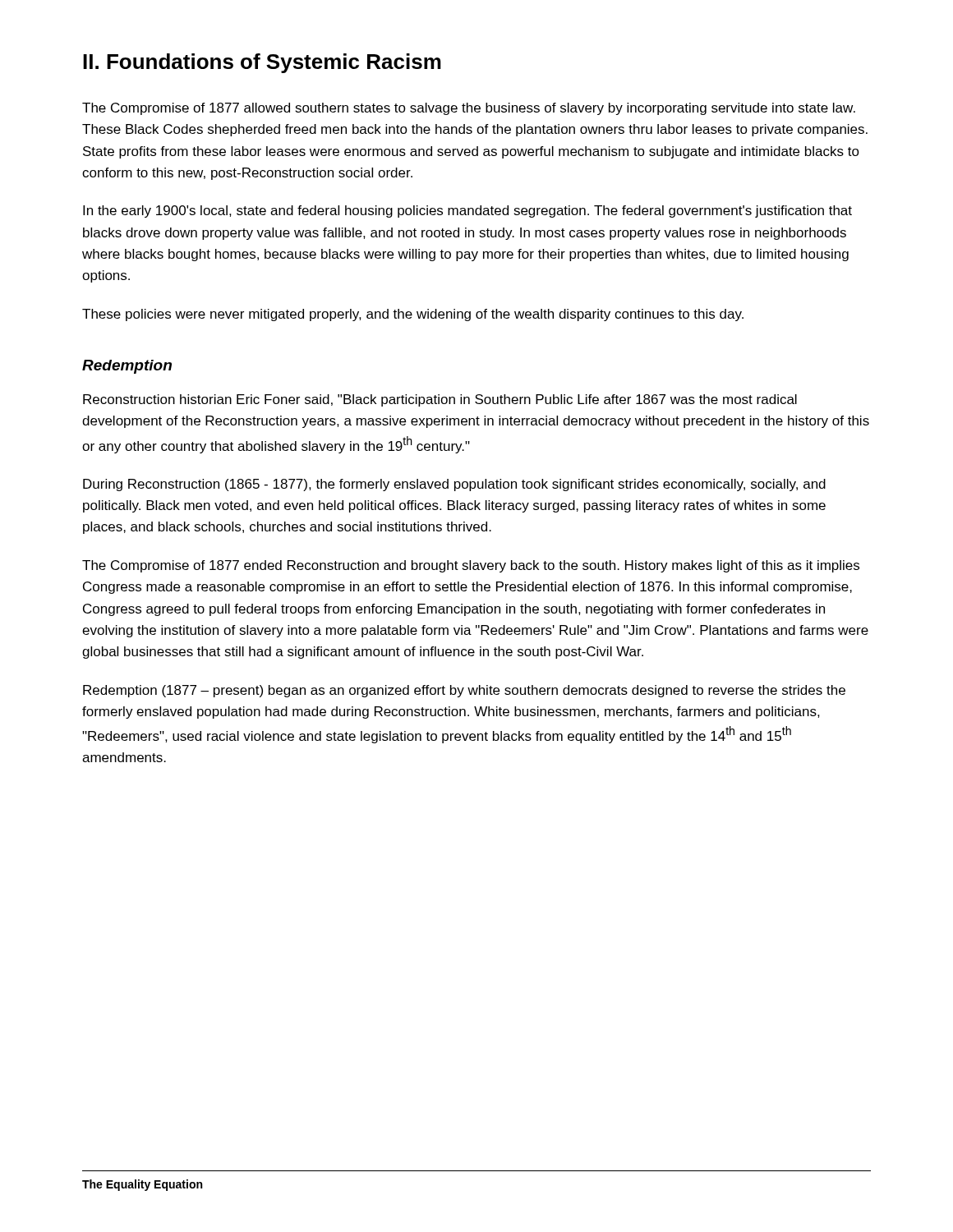The image size is (953, 1232).
Task: Find the block on this page that starts "During Reconstruction (1865 - 1877), the"
Action: pyautogui.click(x=476, y=506)
